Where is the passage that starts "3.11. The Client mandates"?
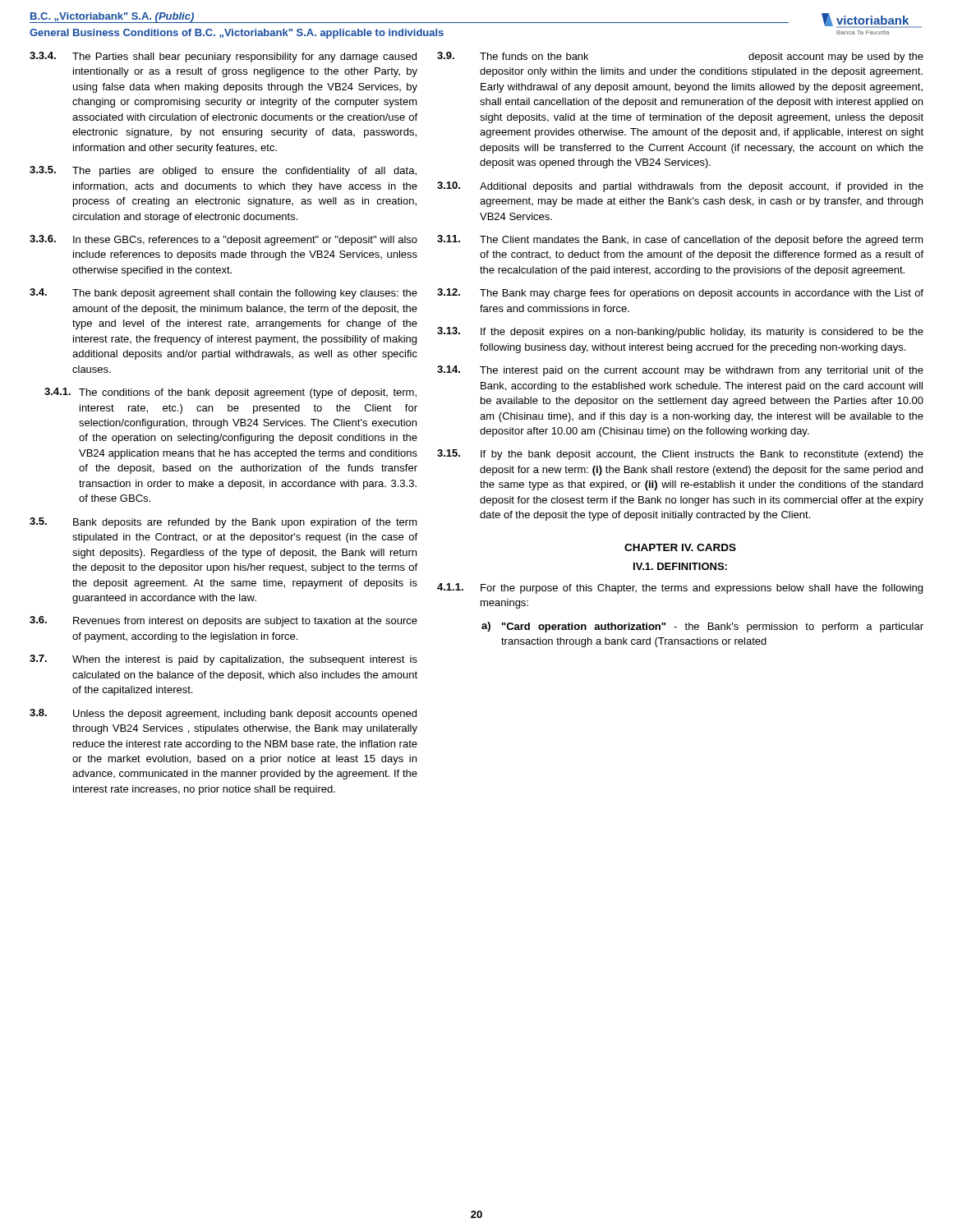 [680, 255]
